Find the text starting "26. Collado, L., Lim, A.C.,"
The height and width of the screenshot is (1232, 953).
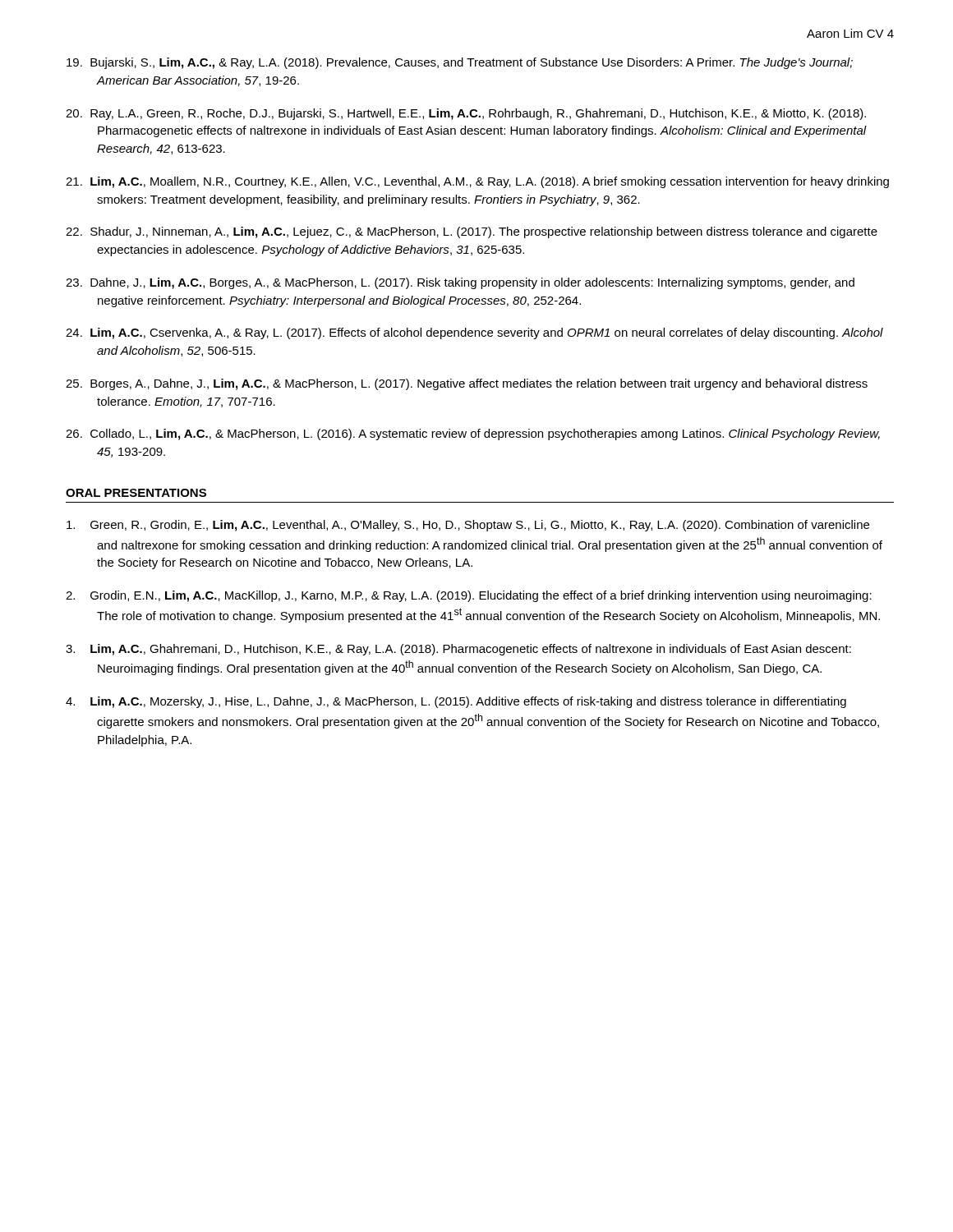coord(473,442)
